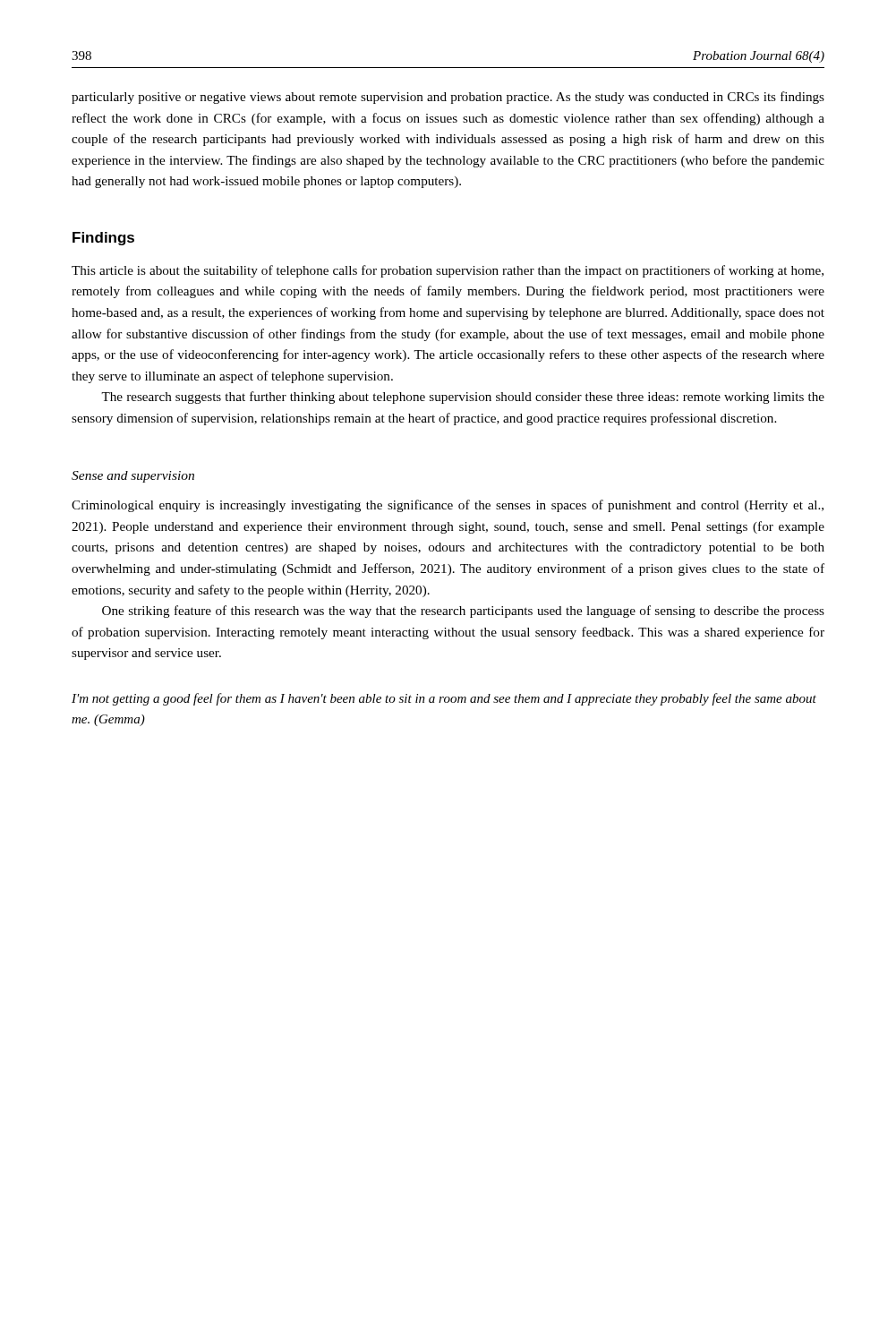
Task: Click on the text block that reads "The research suggests"
Action: [448, 407]
